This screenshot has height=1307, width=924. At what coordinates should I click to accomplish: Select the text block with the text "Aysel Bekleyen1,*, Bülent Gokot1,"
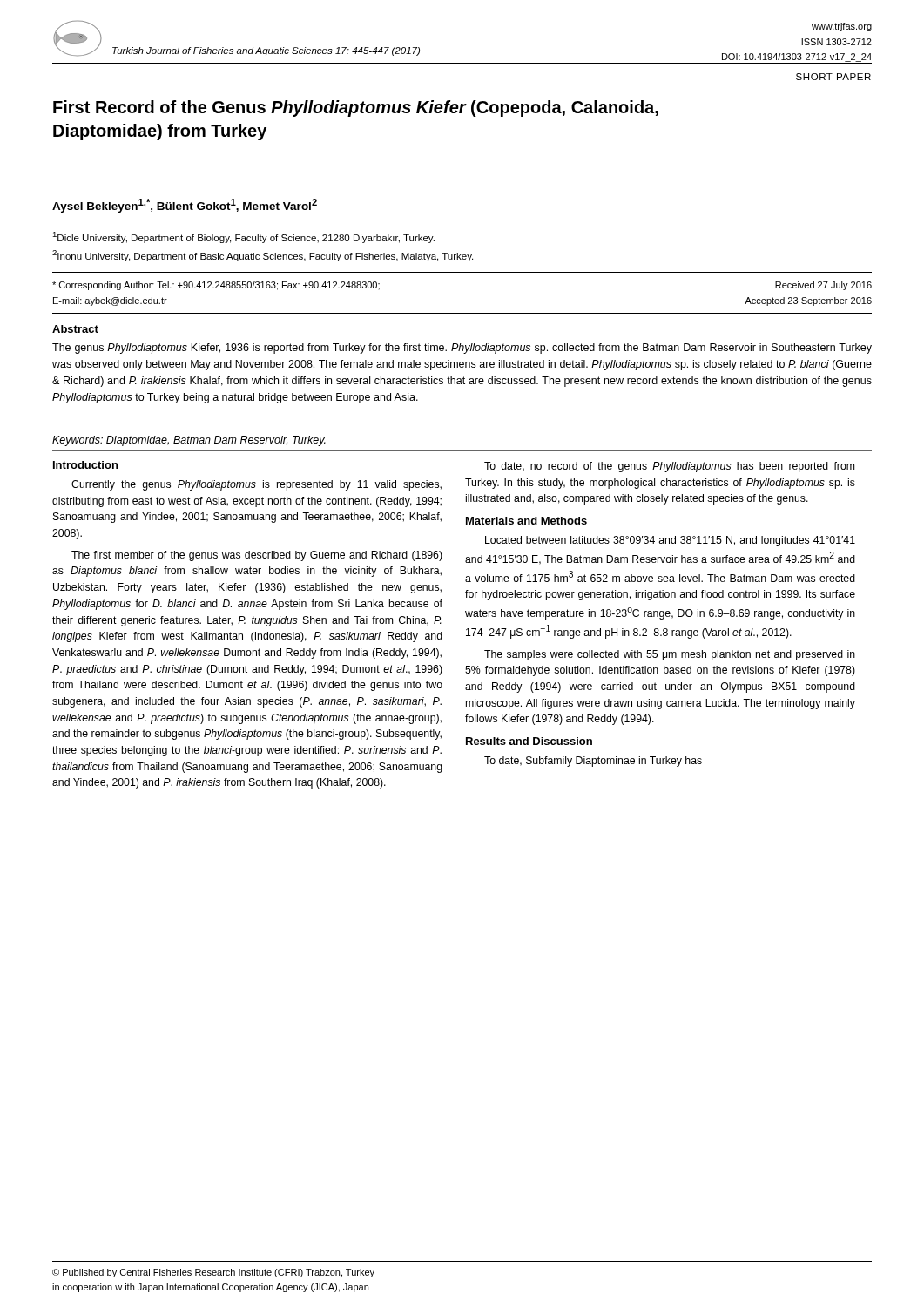coord(185,204)
